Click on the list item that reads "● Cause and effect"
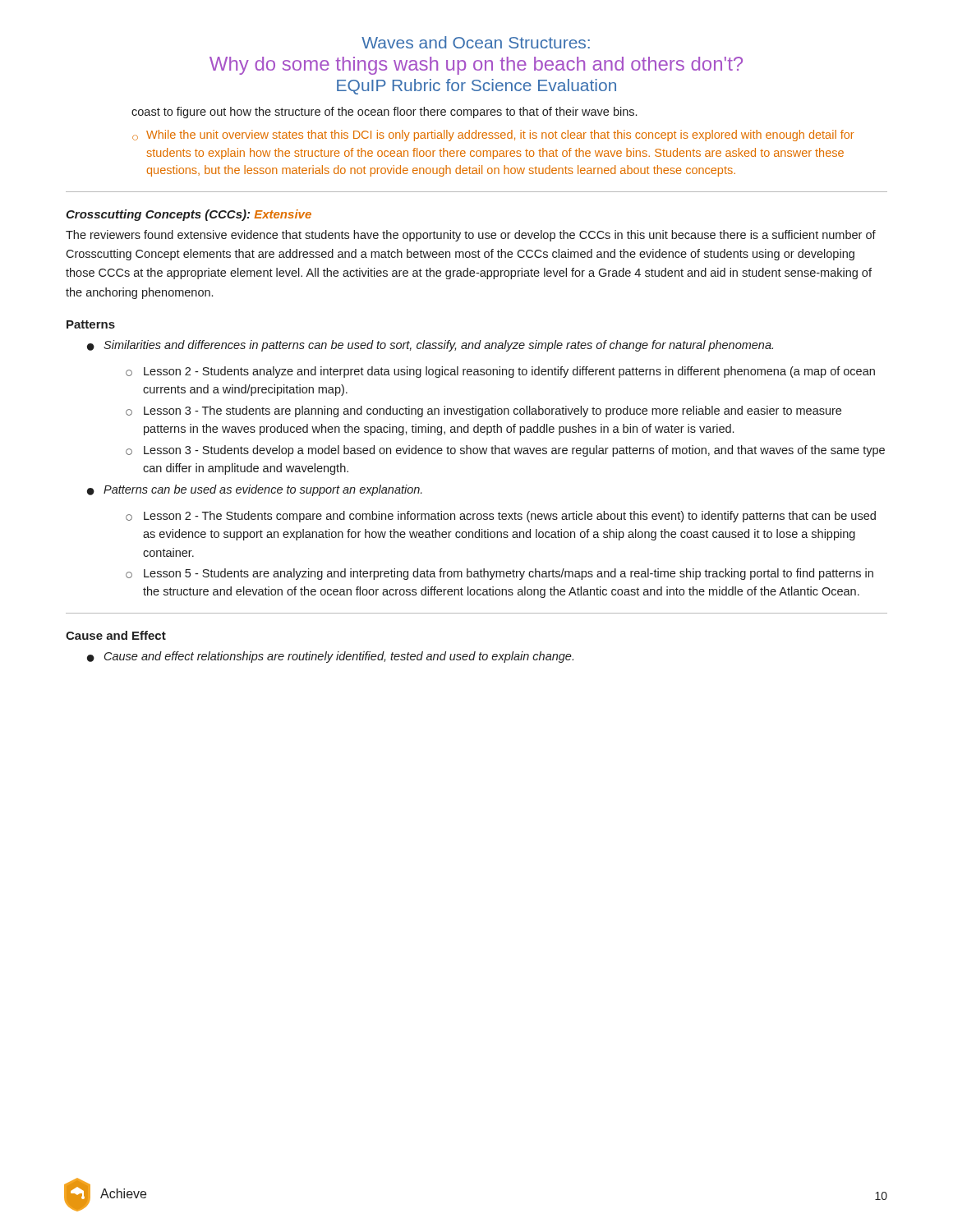Image resolution: width=953 pixels, height=1232 pixels. tap(330, 659)
